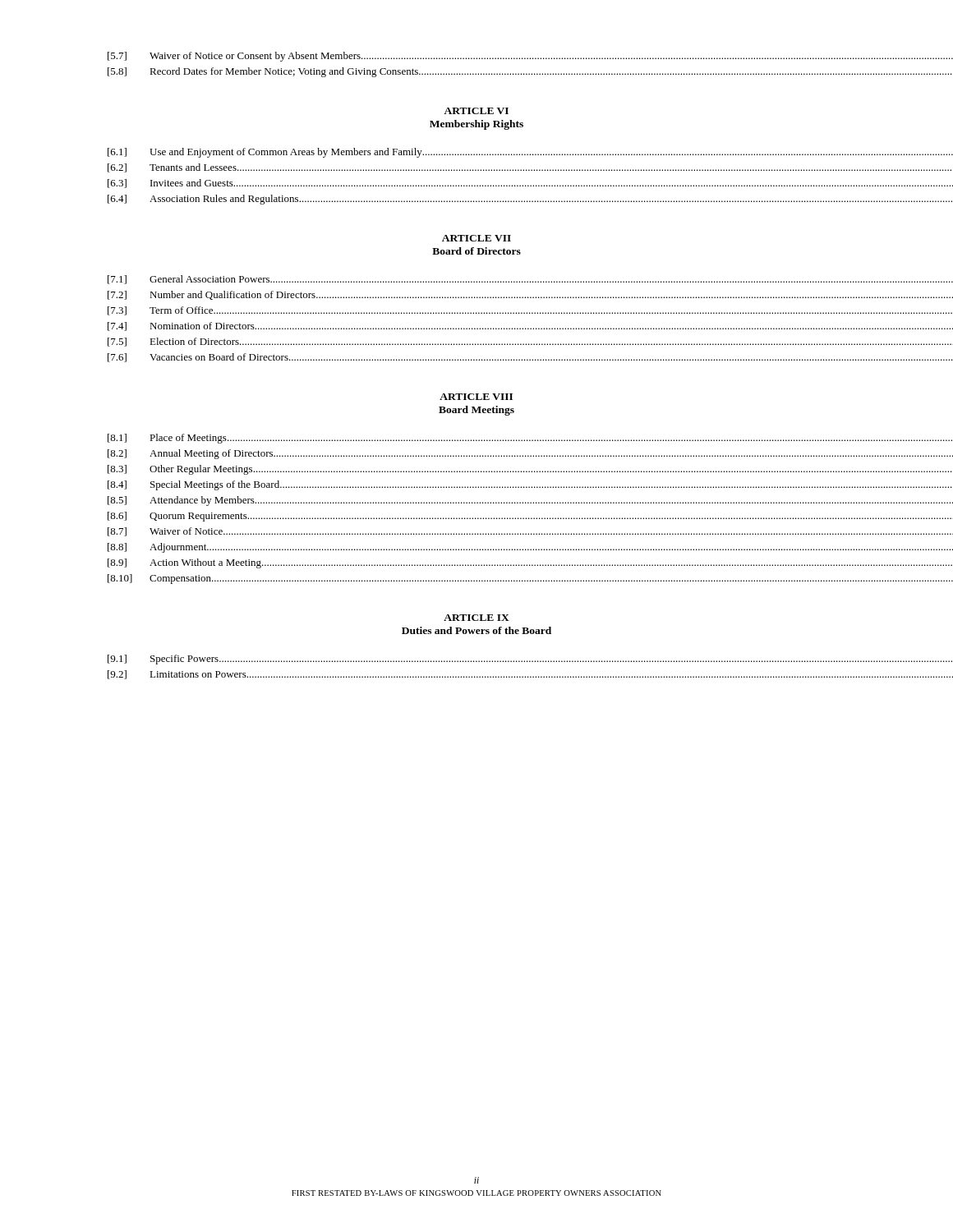Click on the list item with the text "[7.1] General Association Powers. 15"
The width and height of the screenshot is (953, 1232).
point(476,279)
